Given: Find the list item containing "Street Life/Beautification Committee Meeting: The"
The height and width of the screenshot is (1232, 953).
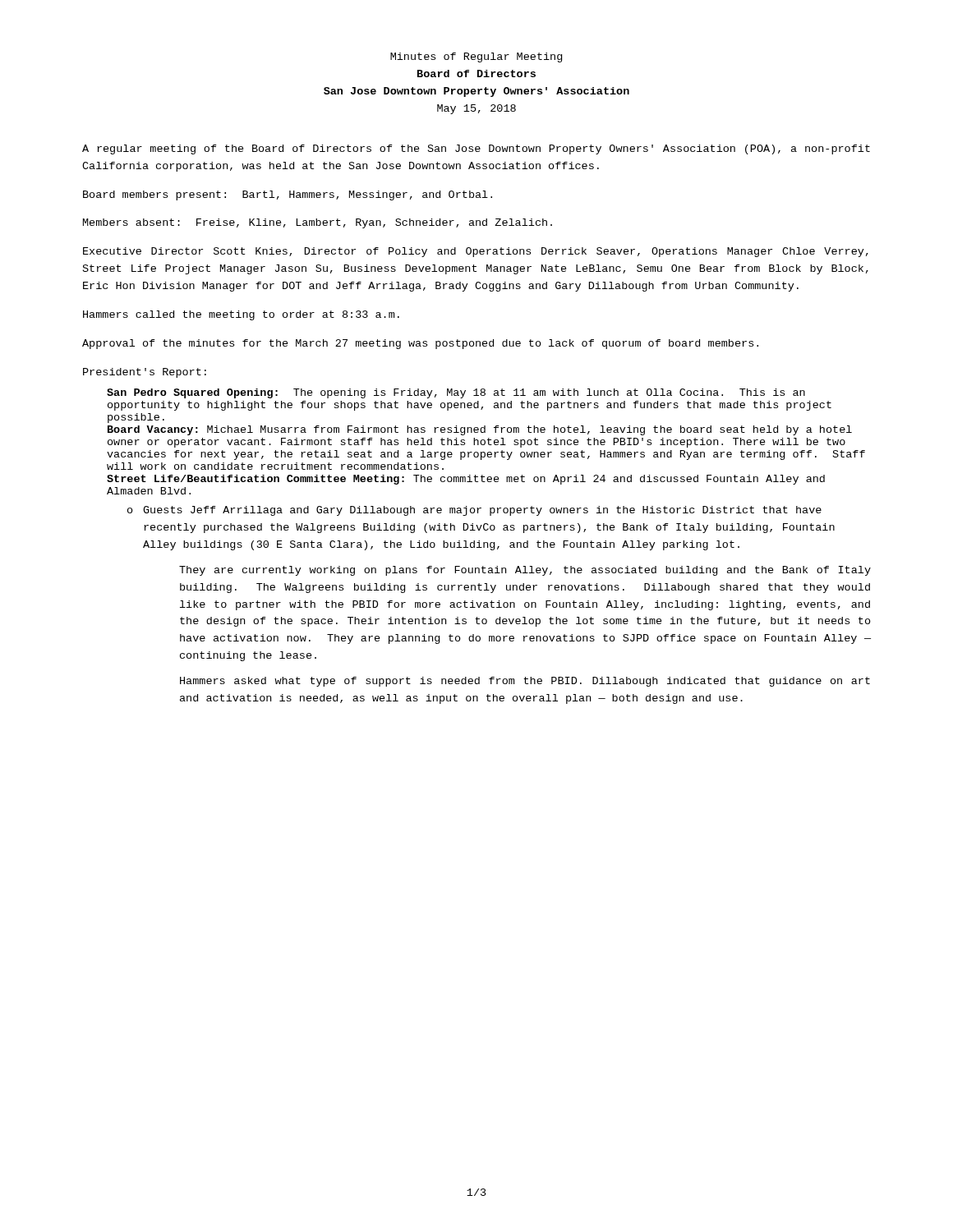Looking at the screenshot, I should (x=489, y=590).
